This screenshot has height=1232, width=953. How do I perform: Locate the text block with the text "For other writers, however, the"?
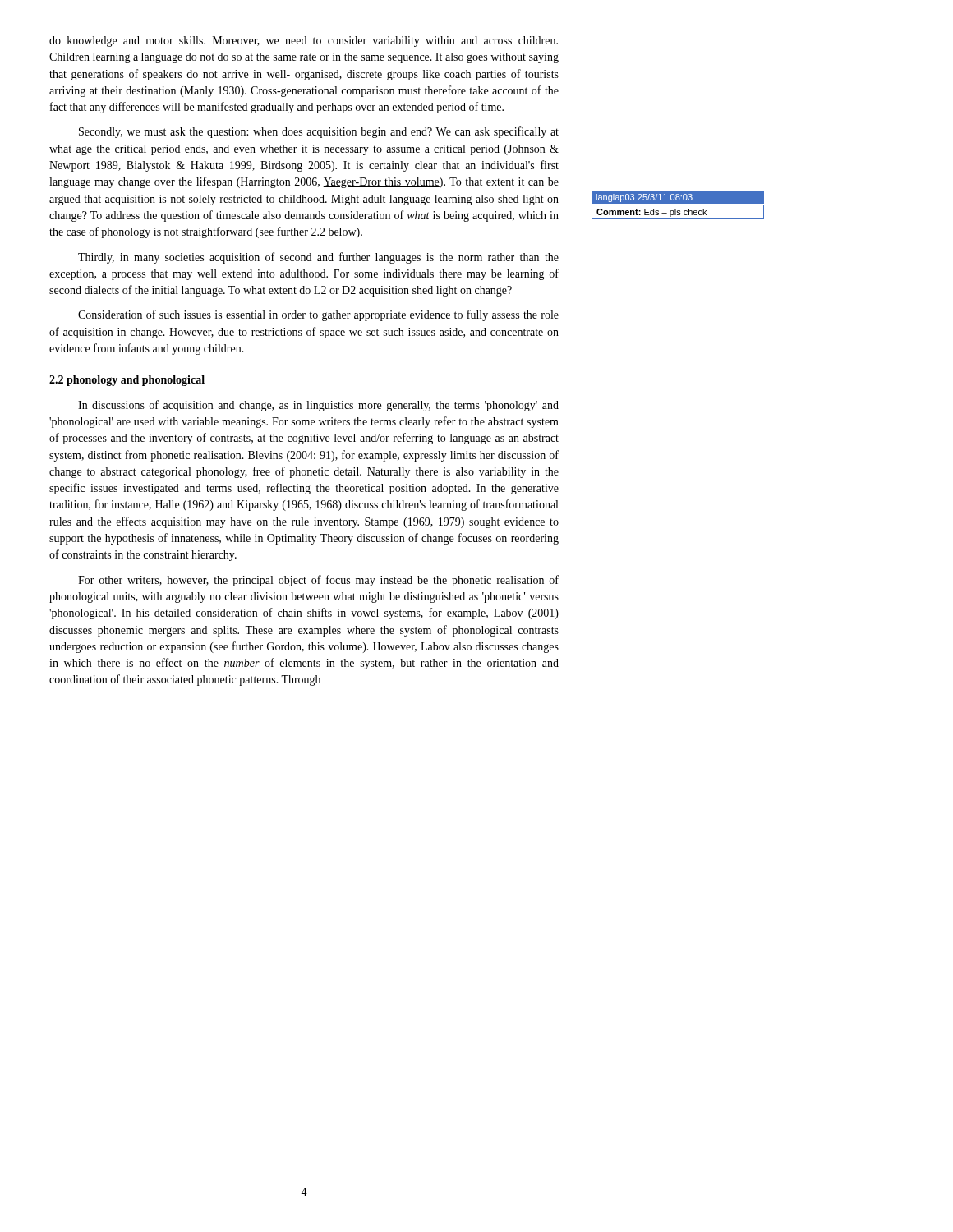(304, 630)
